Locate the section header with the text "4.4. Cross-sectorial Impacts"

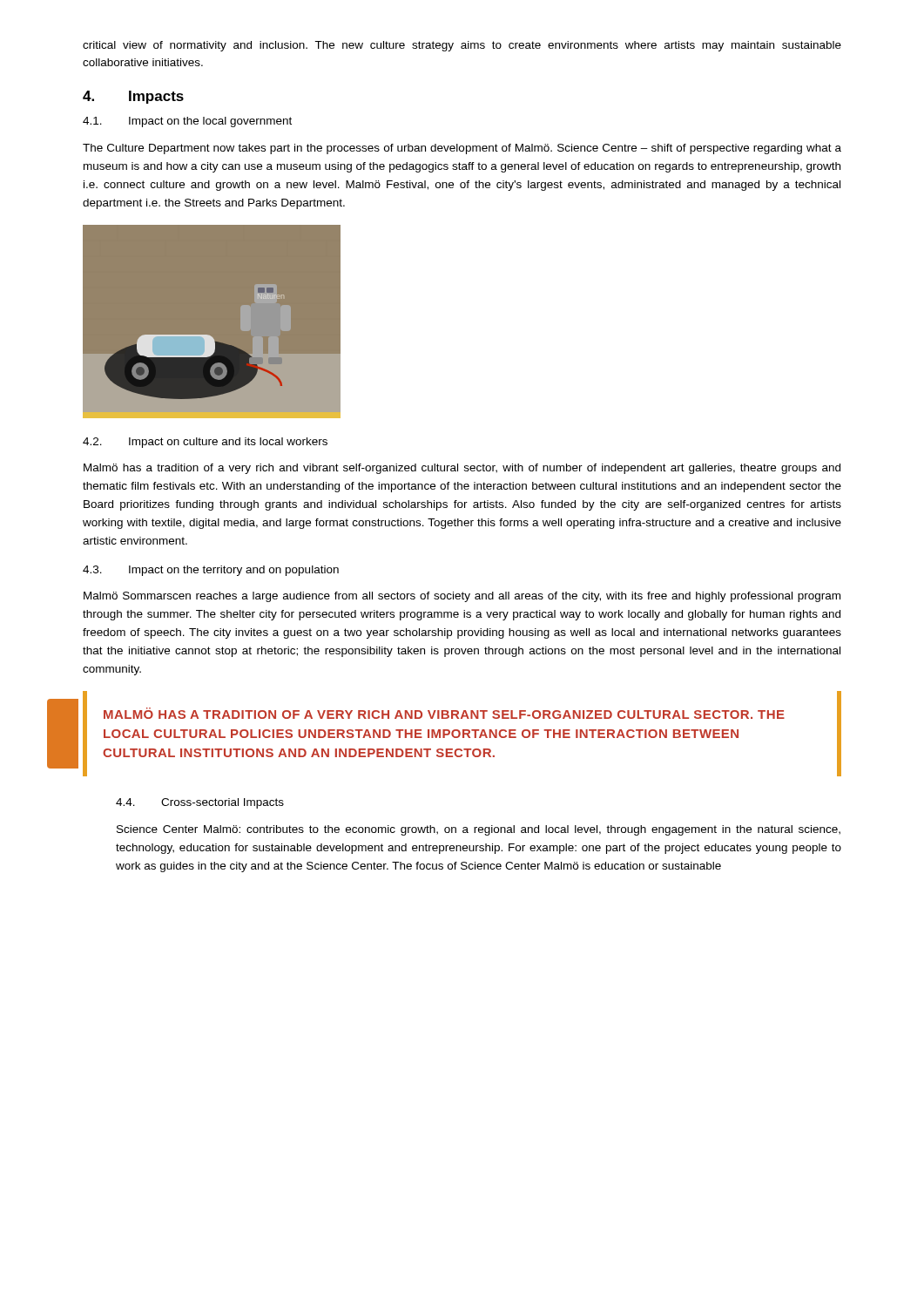pos(200,802)
